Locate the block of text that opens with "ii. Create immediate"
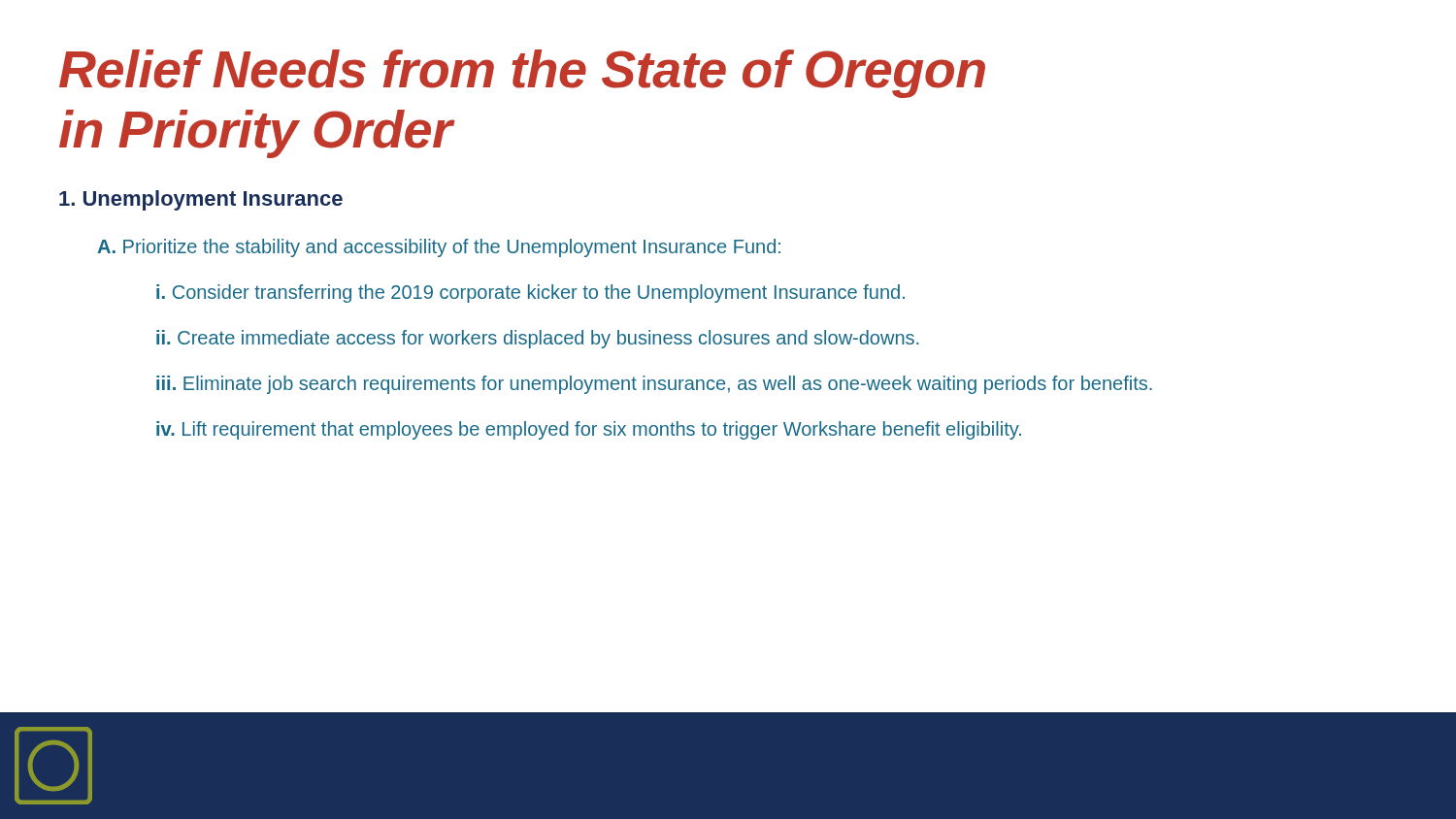This screenshot has height=819, width=1456. click(538, 338)
